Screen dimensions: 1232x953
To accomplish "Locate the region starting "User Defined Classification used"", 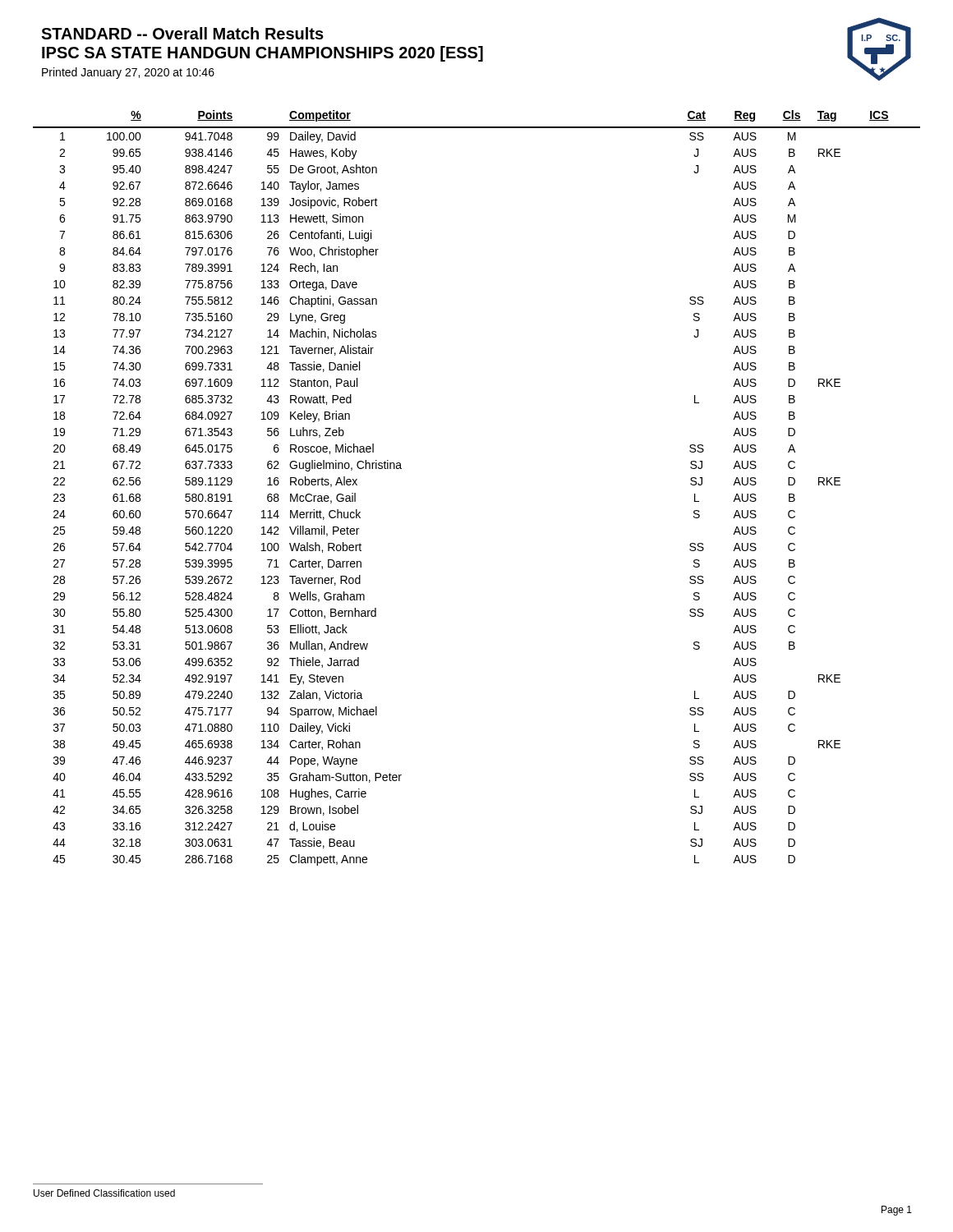I will tap(104, 1193).
